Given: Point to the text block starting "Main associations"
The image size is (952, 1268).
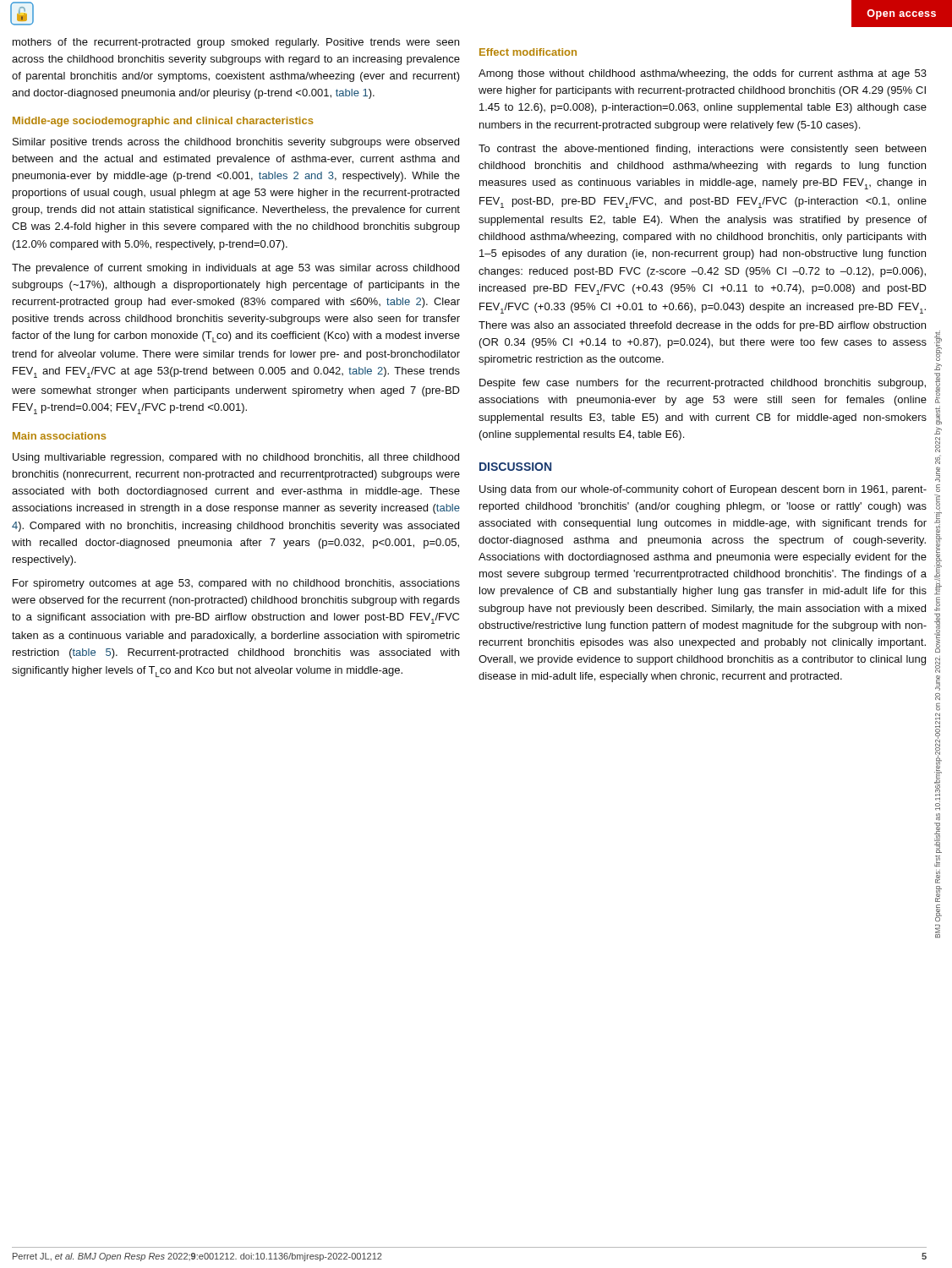Looking at the screenshot, I should 59,436.
